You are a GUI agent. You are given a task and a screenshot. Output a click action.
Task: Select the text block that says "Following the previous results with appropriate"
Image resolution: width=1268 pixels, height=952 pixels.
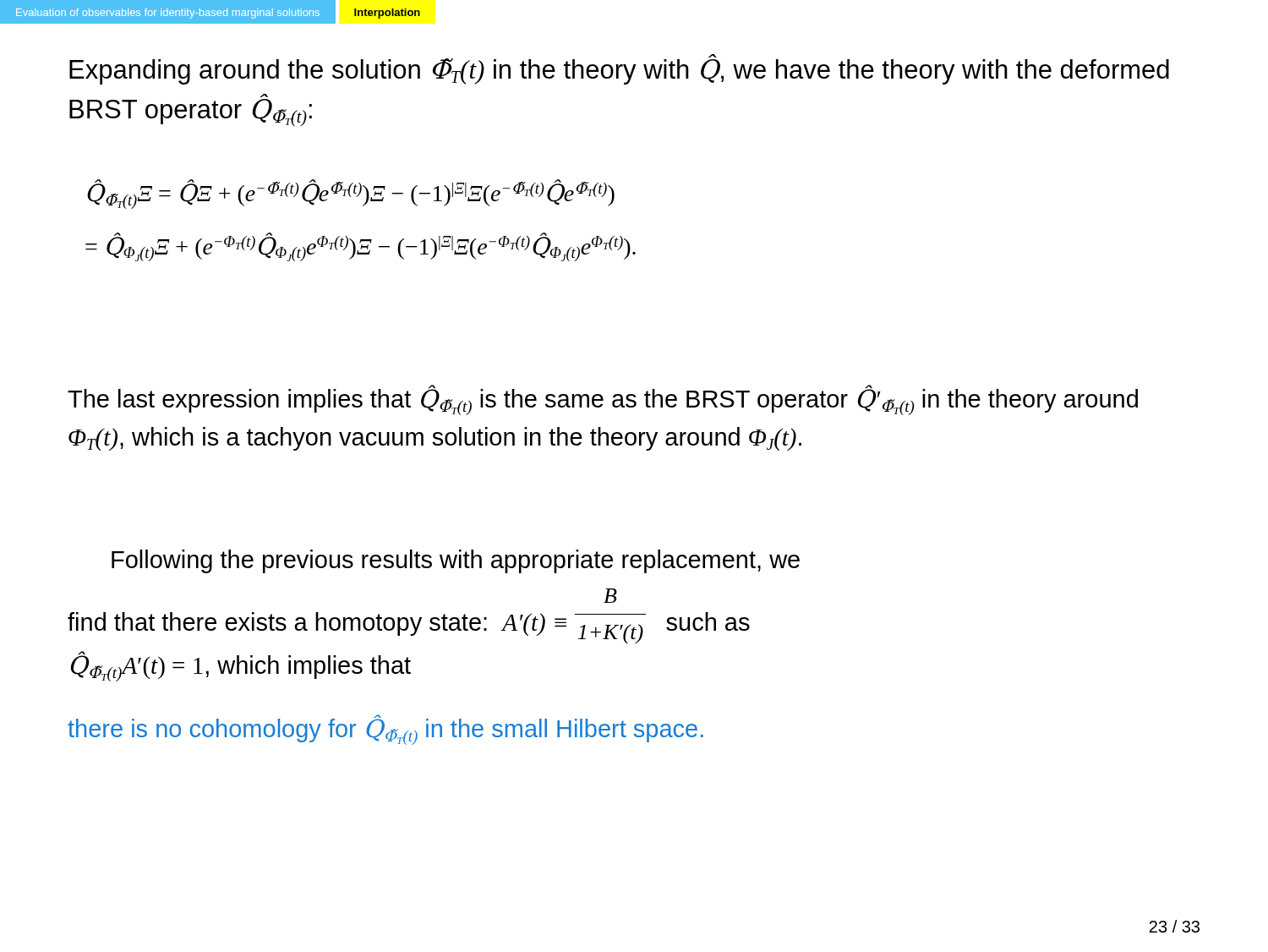click(456, 561)
